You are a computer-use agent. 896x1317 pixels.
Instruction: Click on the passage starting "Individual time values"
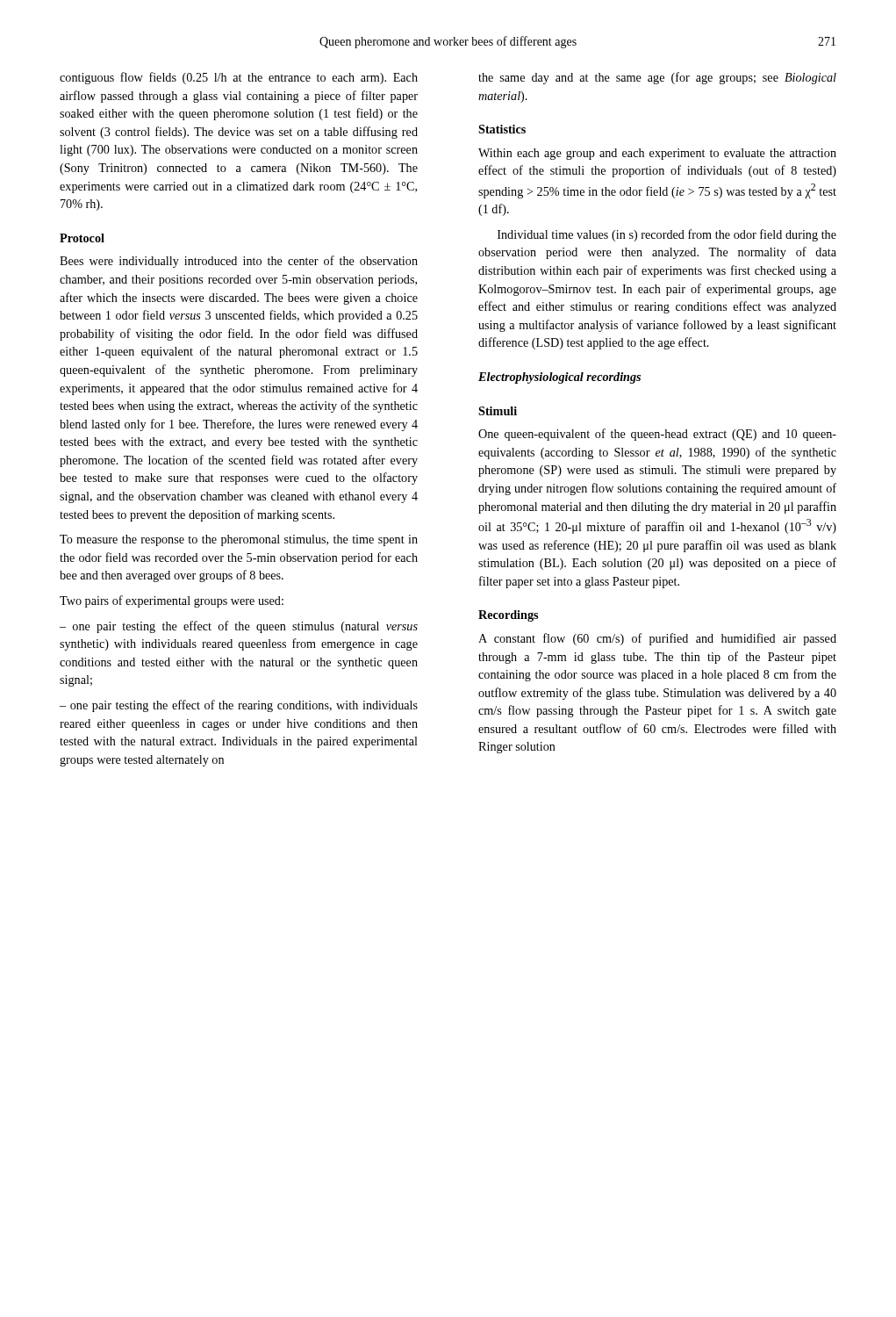tap(657, 289)
